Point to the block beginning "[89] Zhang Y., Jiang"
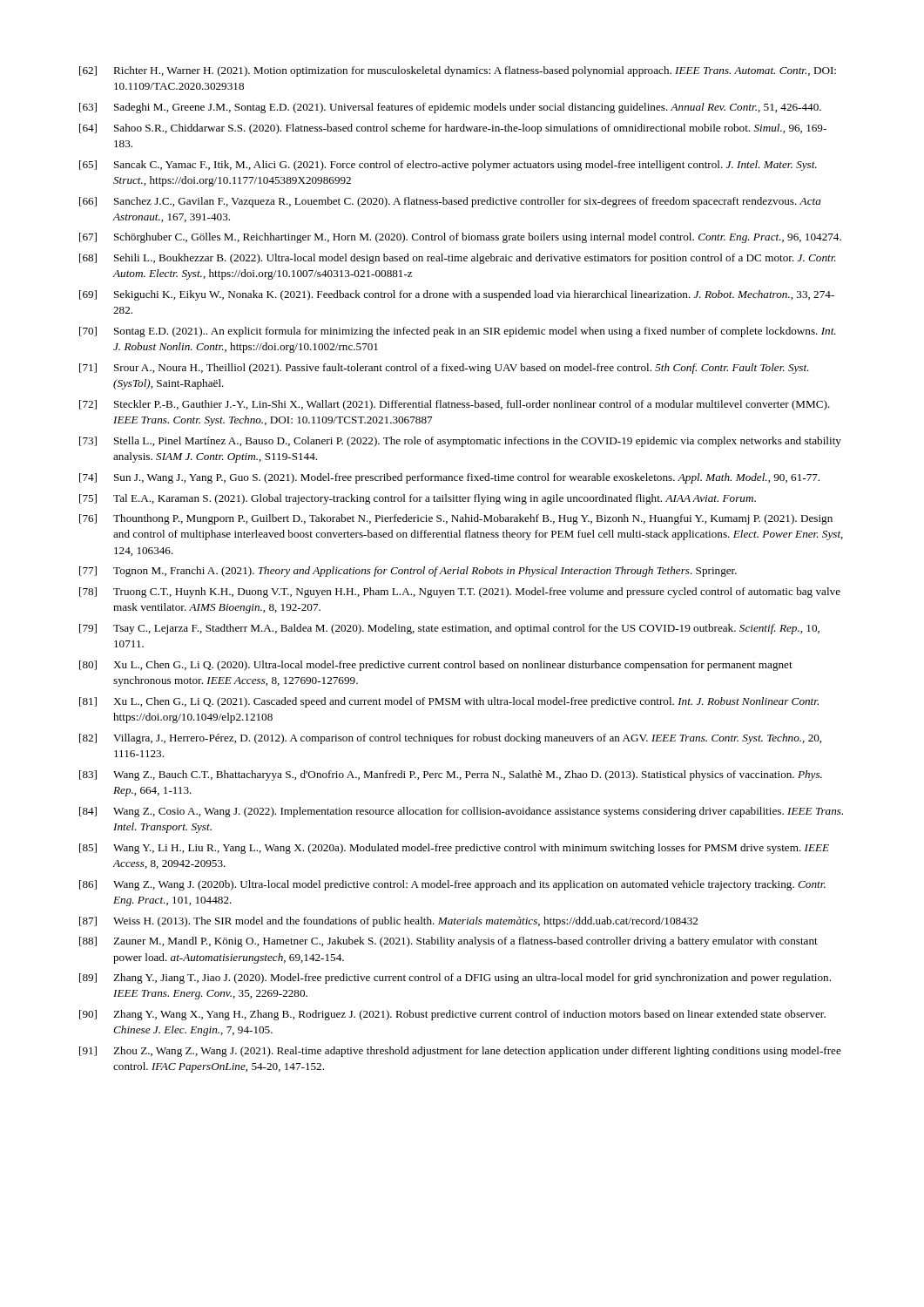Viewport: 924px width, 1307px height. click(462, 986)
